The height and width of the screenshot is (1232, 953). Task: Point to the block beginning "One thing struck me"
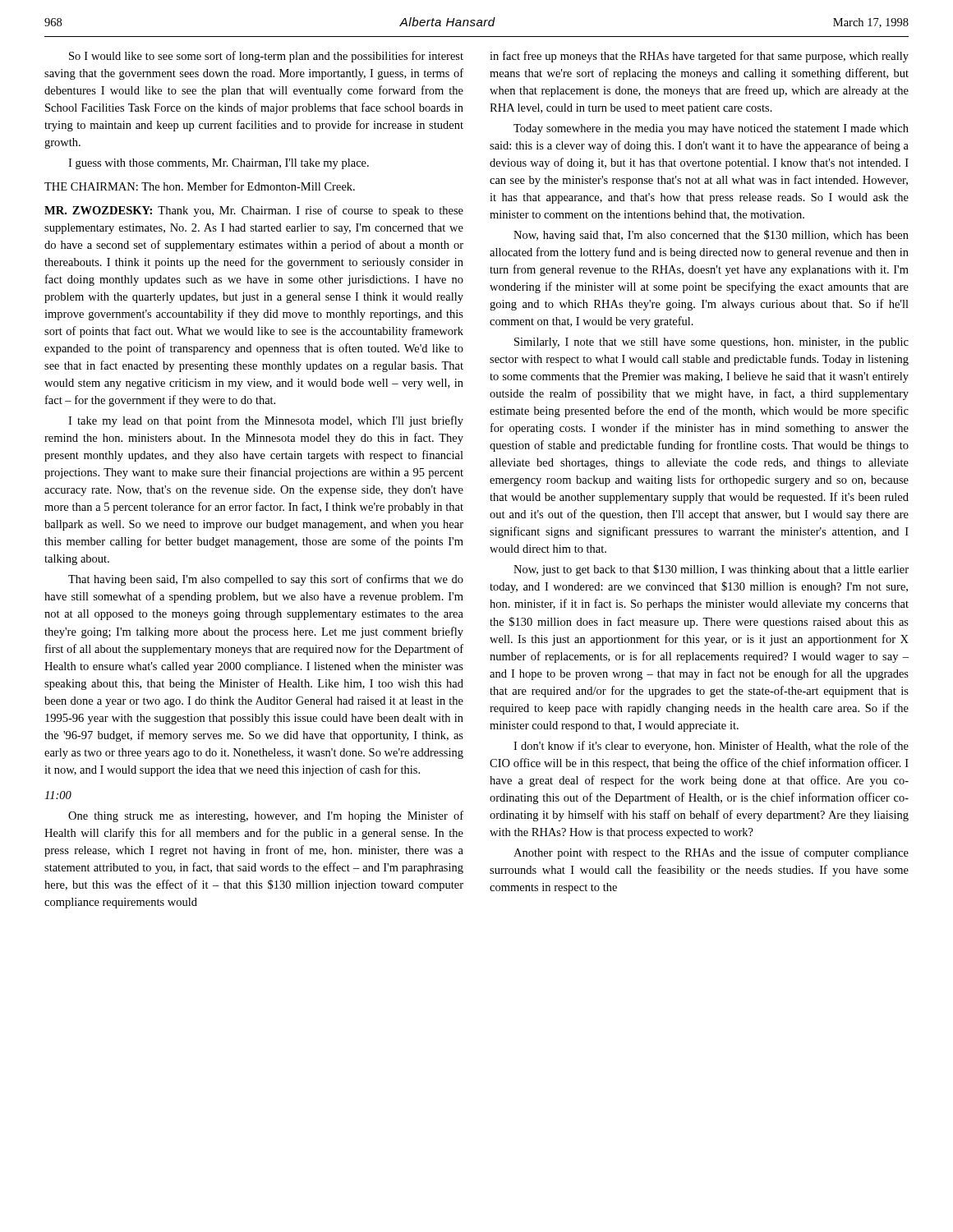[x=254, y=859]
